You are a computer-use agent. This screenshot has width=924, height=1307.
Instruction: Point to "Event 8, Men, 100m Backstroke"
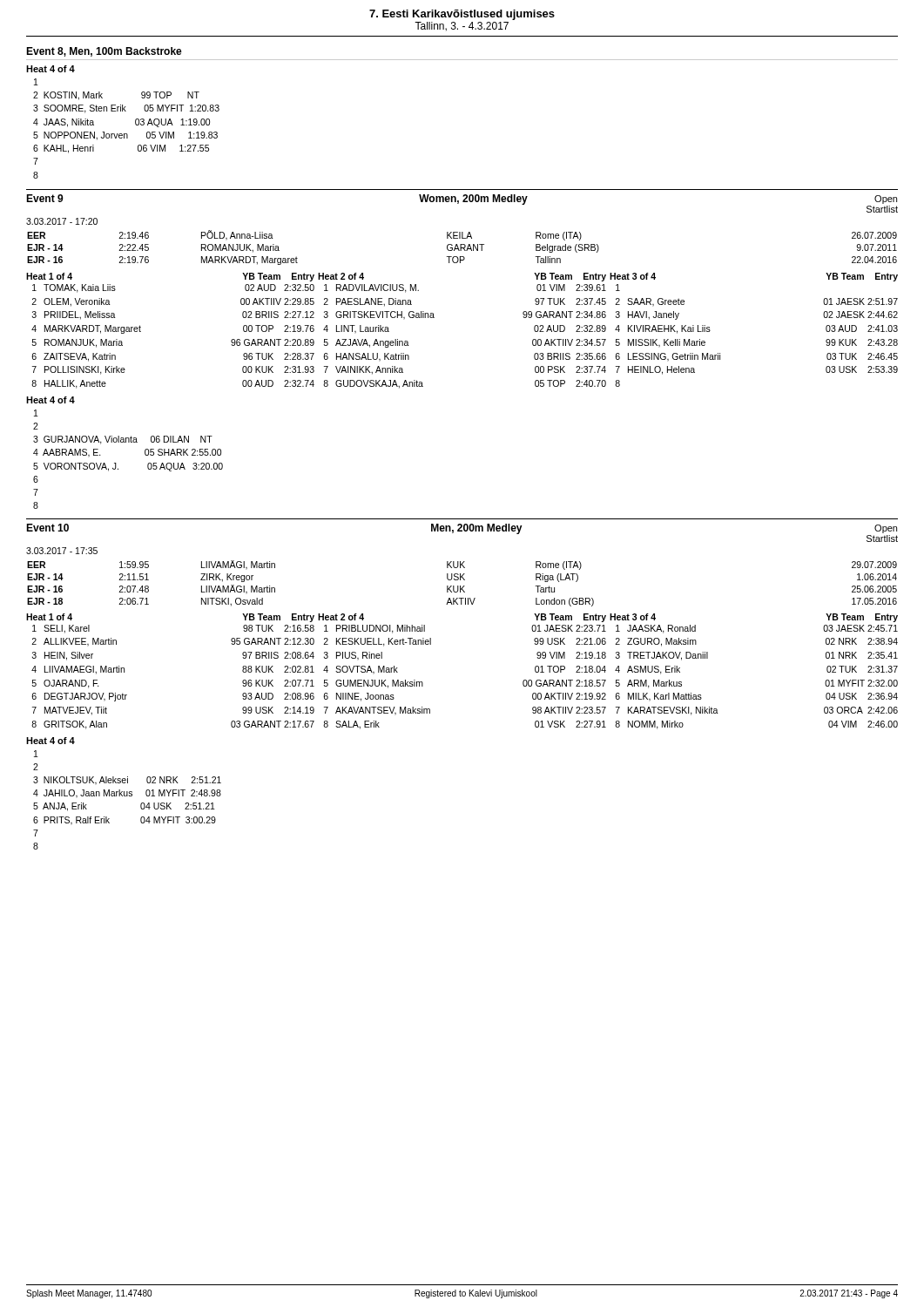coord(104,51)
